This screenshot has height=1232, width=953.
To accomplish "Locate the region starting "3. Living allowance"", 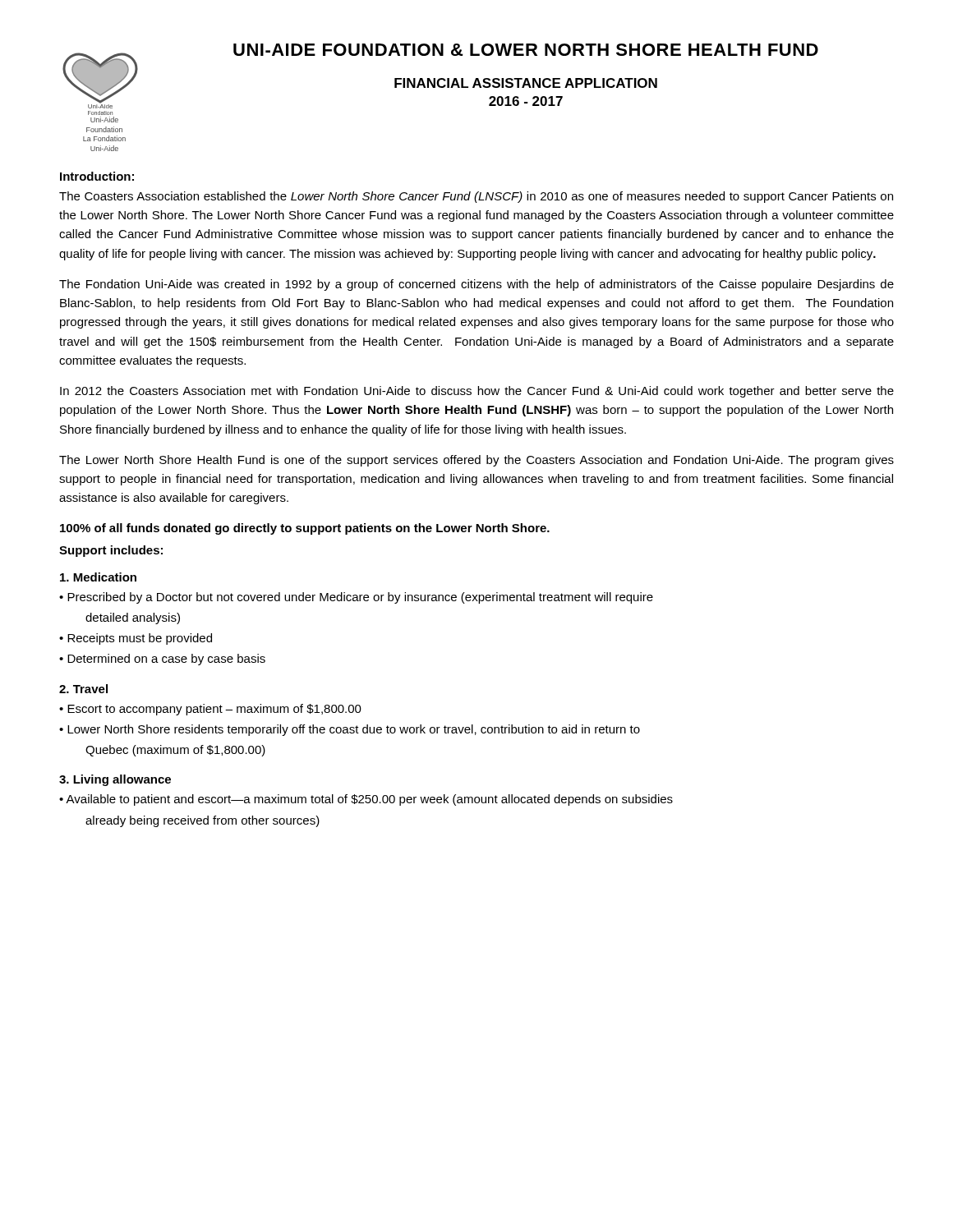I will pyautogui.click(x=115, y=779).
